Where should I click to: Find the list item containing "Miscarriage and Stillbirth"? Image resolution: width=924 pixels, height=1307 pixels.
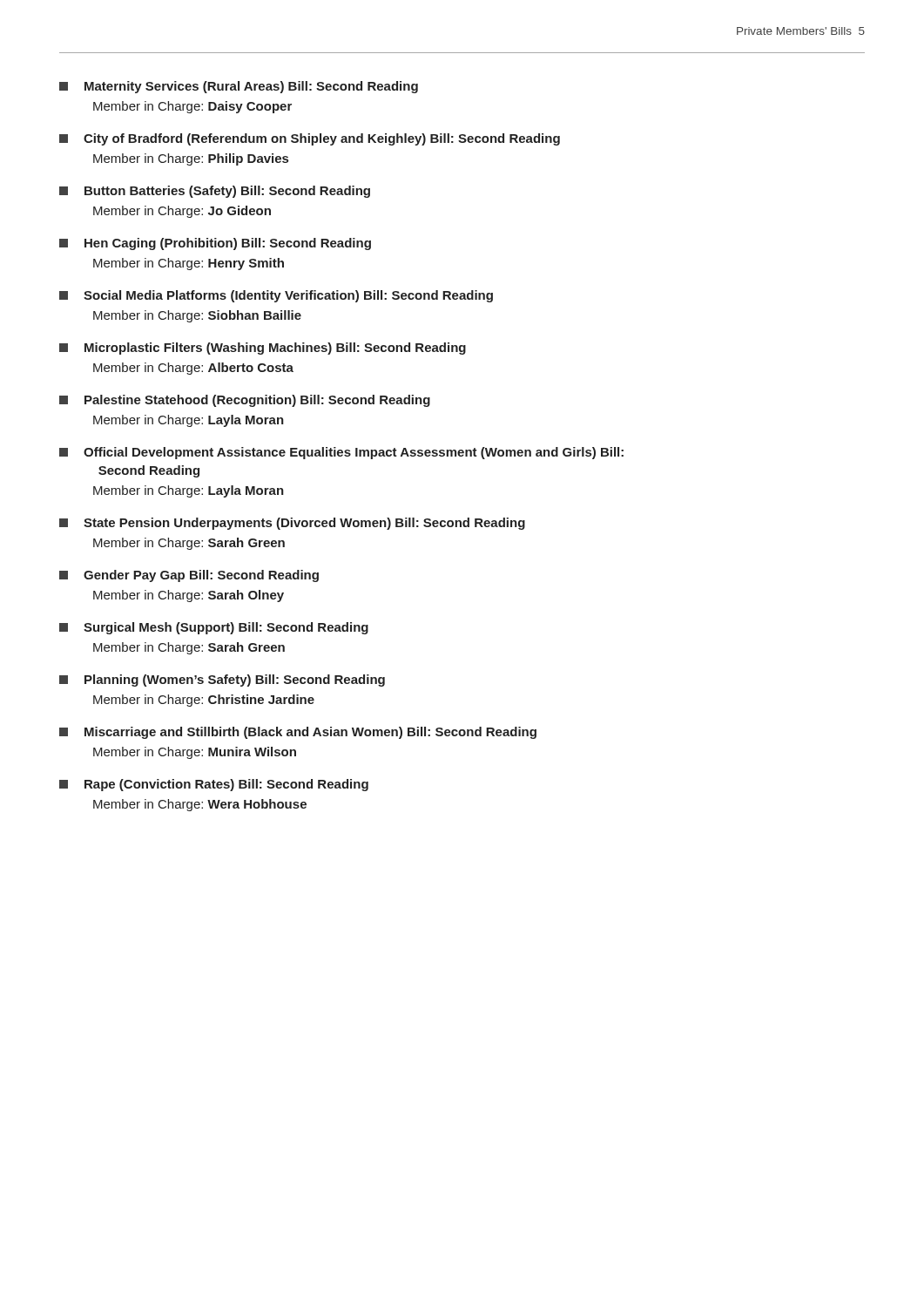[462, 742]
